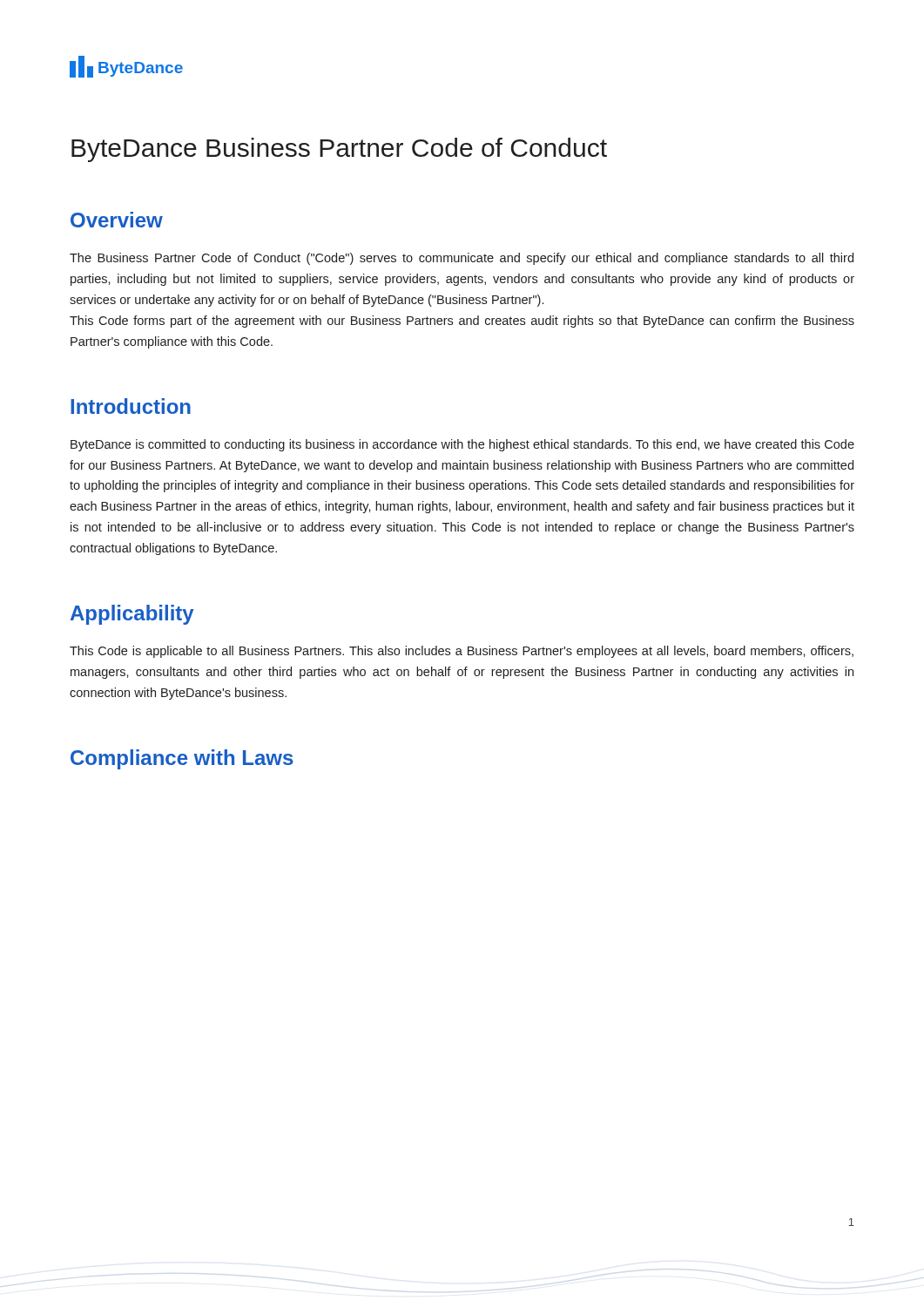Locate the passage starting "The Business Partner Code"
The image size is (924, 1307).
(x=462, y=300)
